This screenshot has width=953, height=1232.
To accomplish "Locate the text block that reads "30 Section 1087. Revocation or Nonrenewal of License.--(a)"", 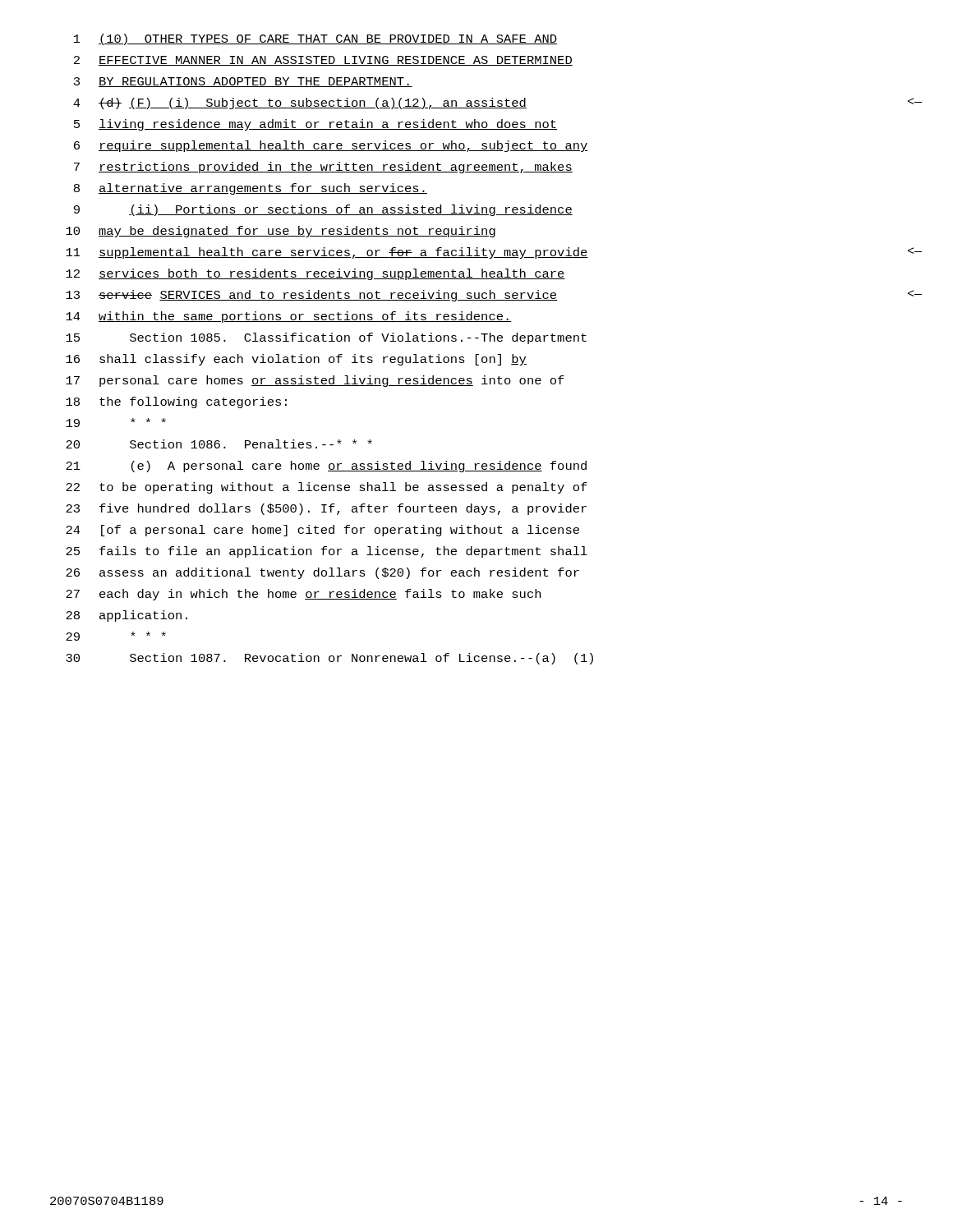I will pyautogui.click(x=476, y=659).
